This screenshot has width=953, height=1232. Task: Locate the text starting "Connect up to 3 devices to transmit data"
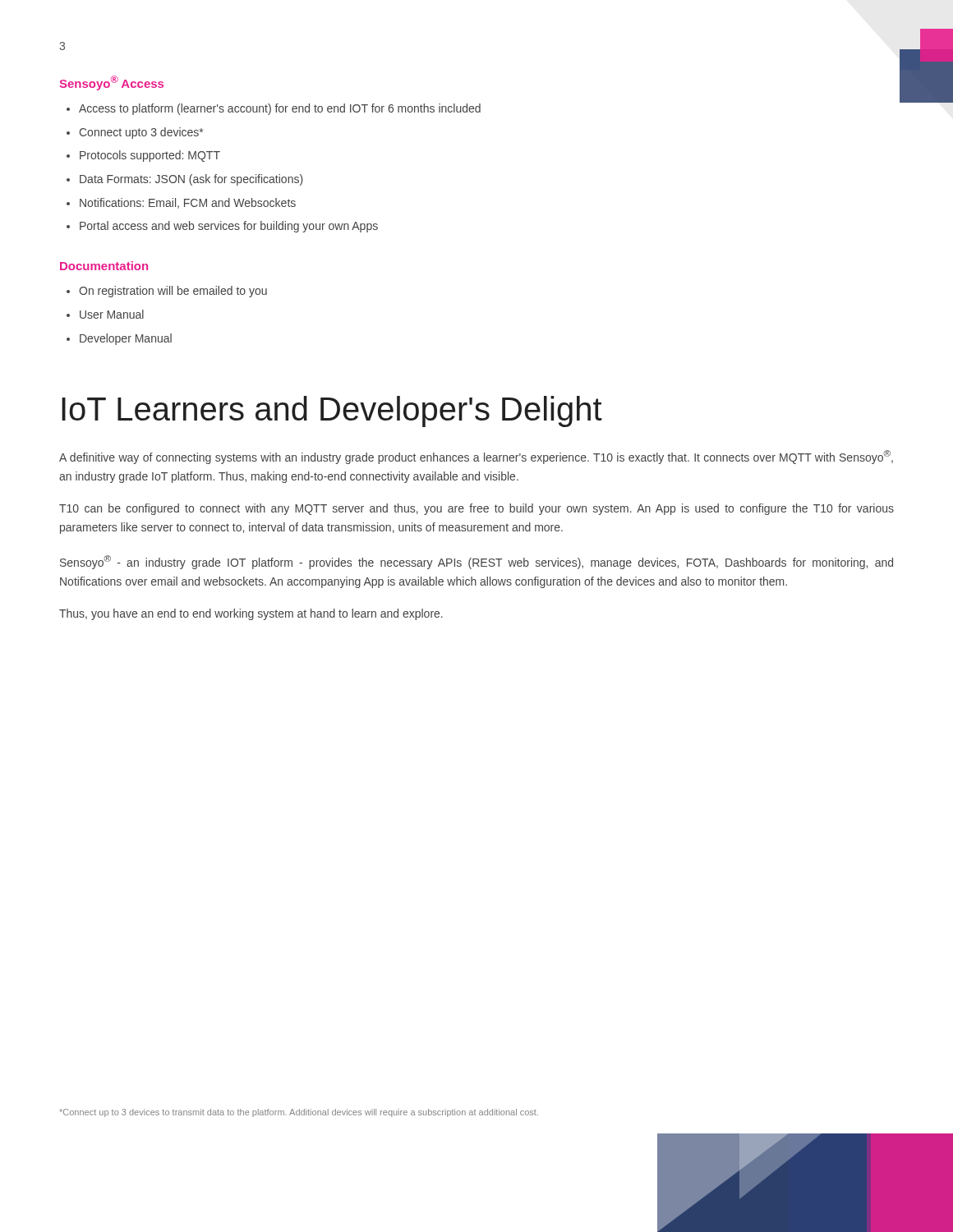[299, 1112]
